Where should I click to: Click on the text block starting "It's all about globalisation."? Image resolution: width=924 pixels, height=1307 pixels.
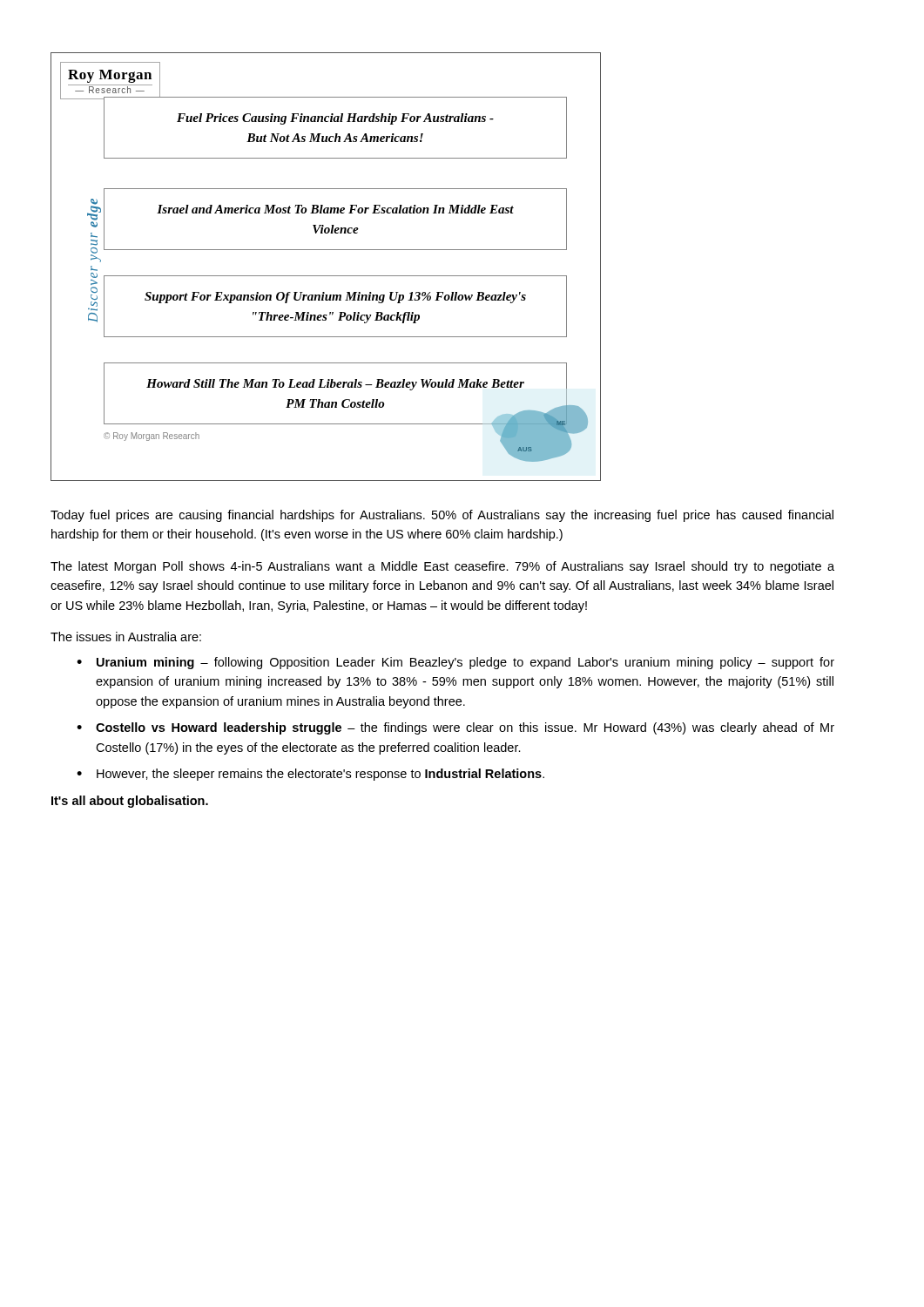pyautogui.click(x=130, y=800)
